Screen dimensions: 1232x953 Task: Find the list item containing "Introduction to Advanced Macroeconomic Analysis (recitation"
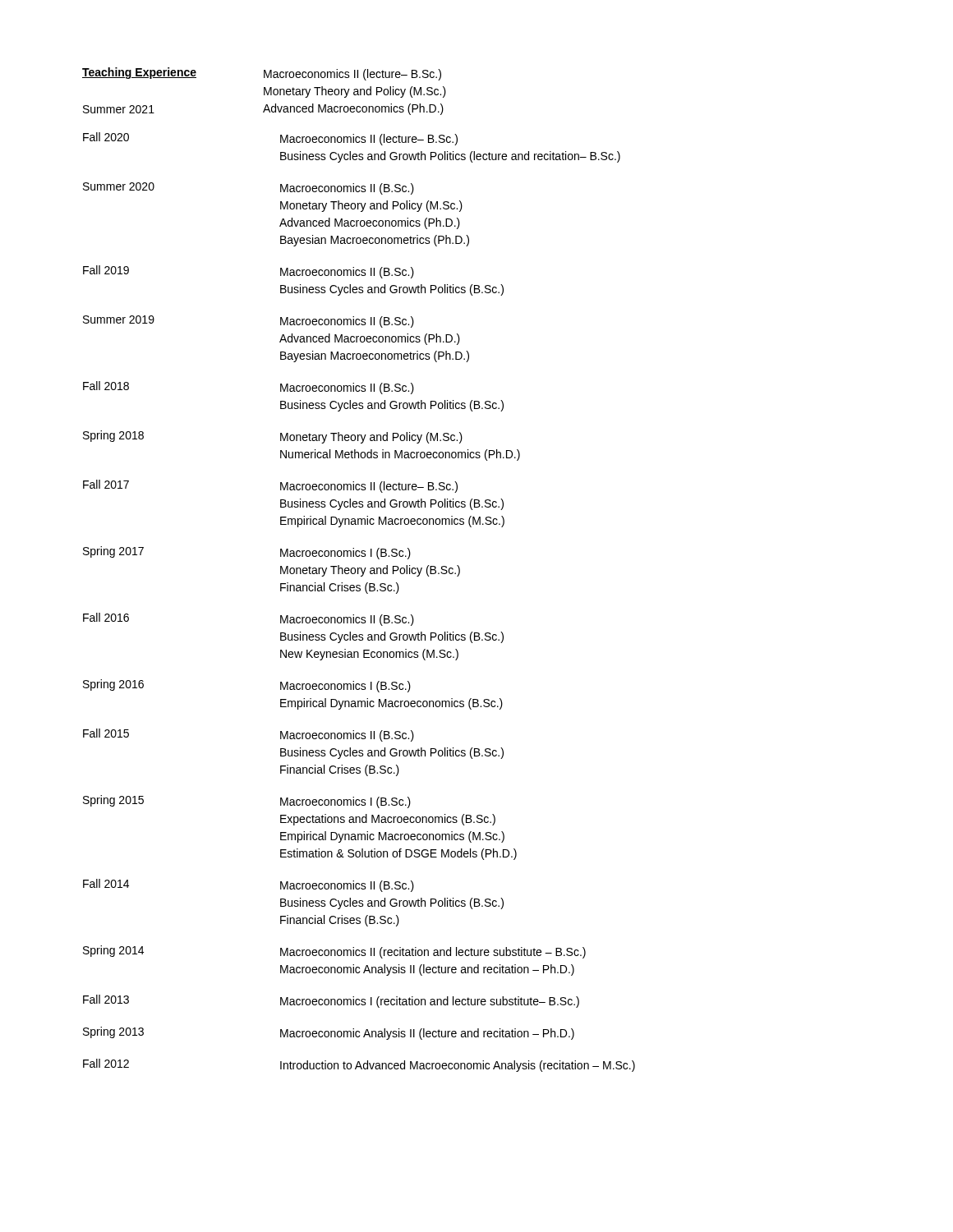[457, 1065]
